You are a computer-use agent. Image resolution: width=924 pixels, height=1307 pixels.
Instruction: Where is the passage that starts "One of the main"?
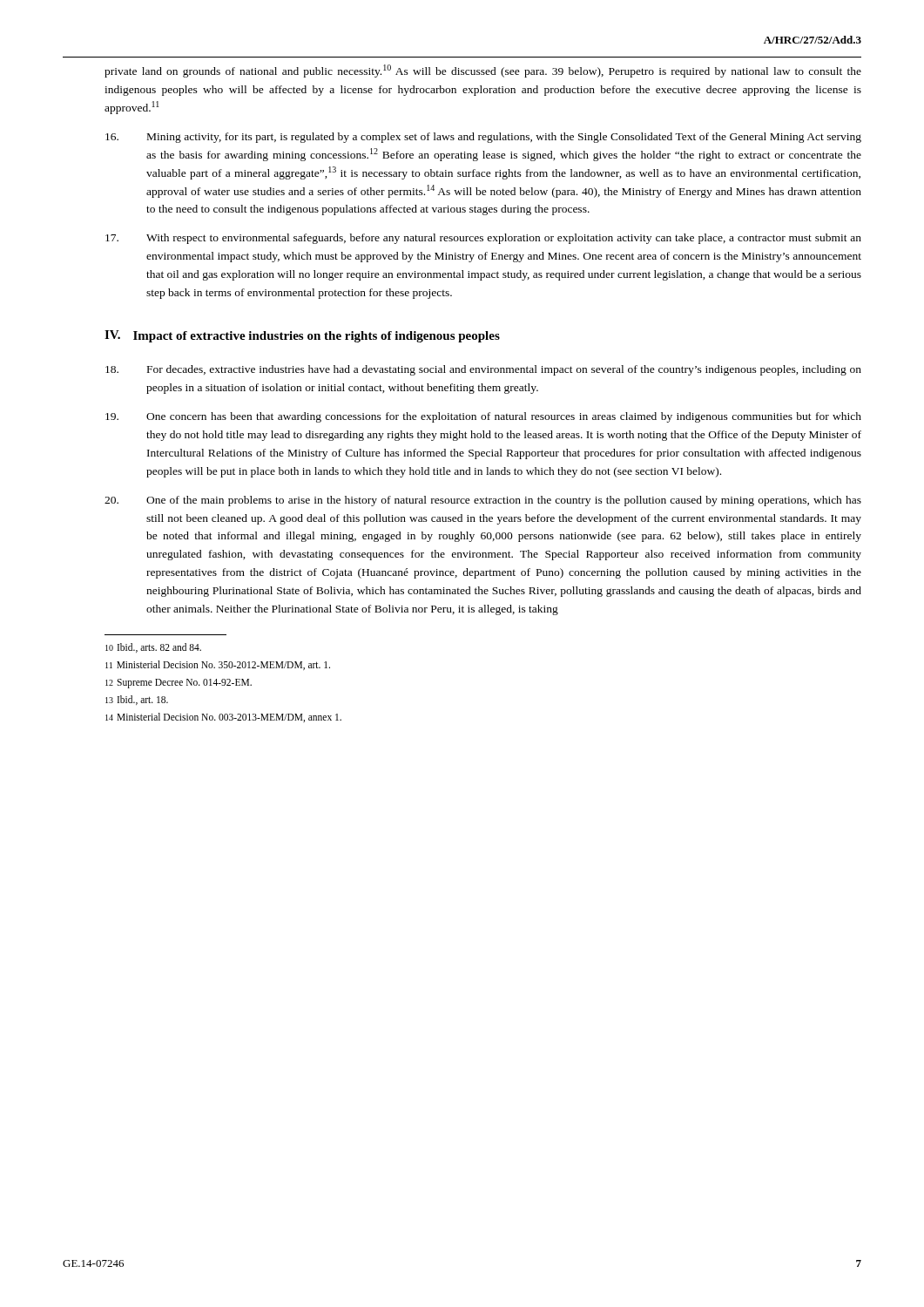click(x=483, y=553)
